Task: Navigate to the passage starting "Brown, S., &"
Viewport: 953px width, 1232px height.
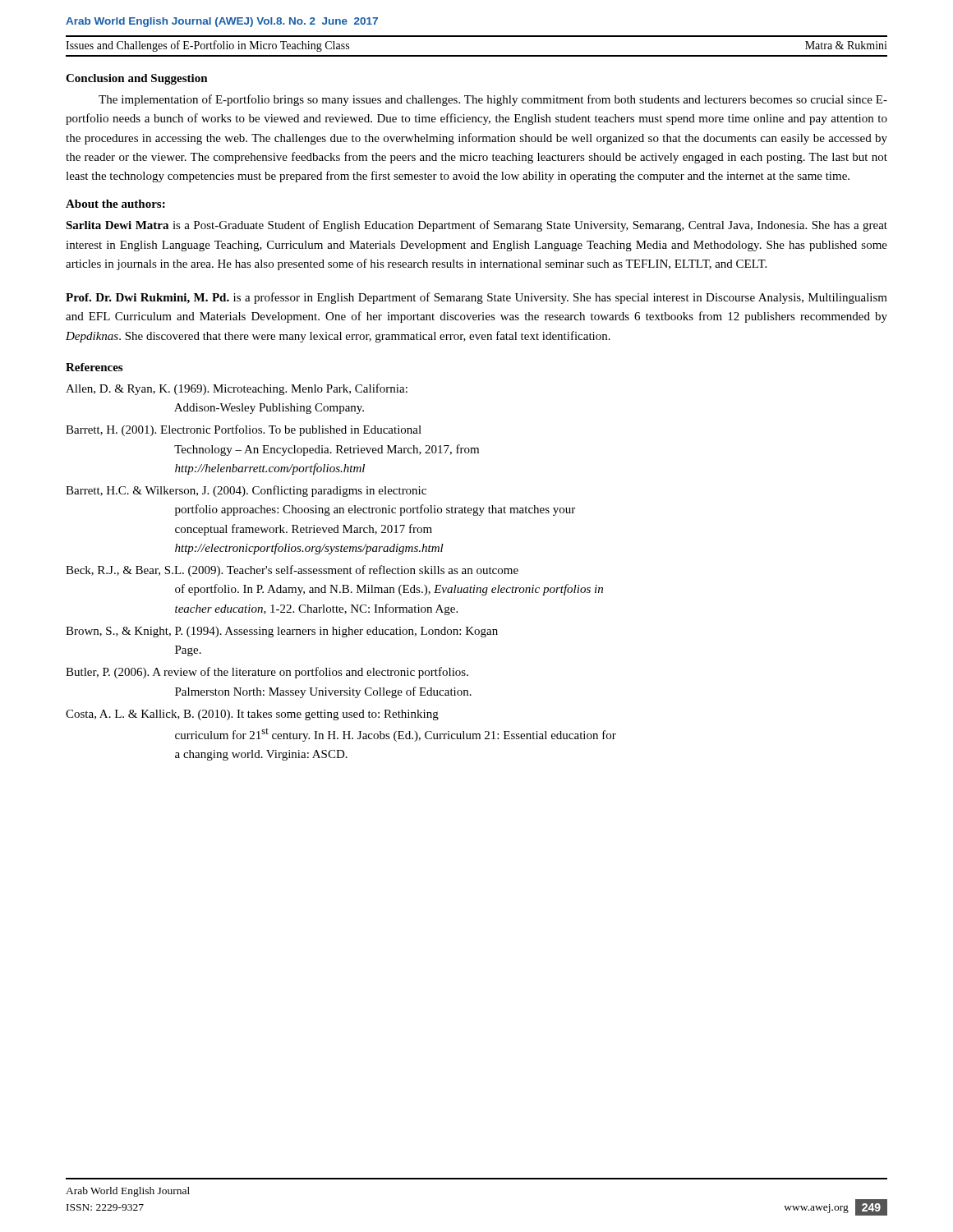Action: click(x=282, y=640)
